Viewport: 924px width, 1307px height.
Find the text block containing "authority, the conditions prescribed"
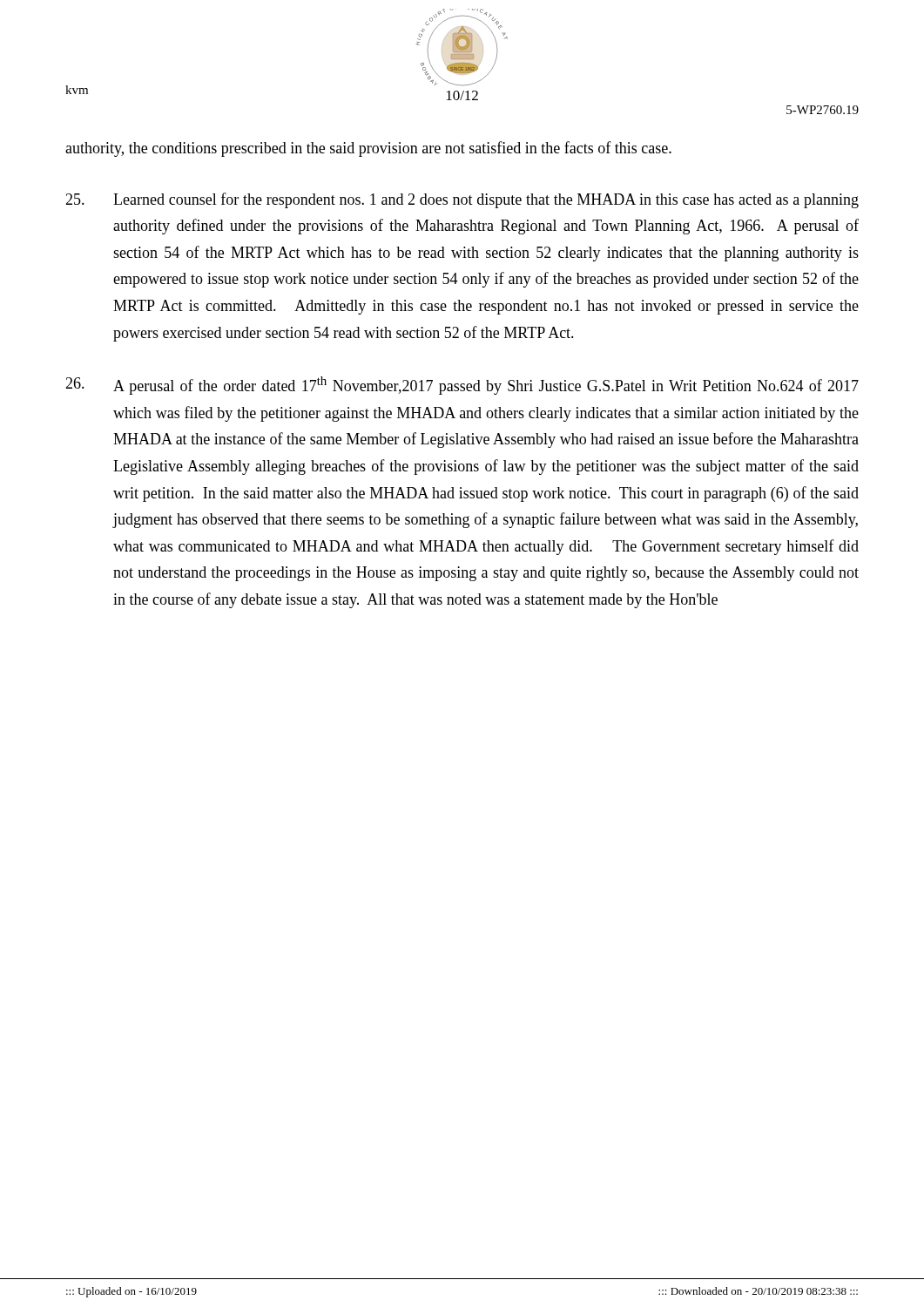(369, 148)
